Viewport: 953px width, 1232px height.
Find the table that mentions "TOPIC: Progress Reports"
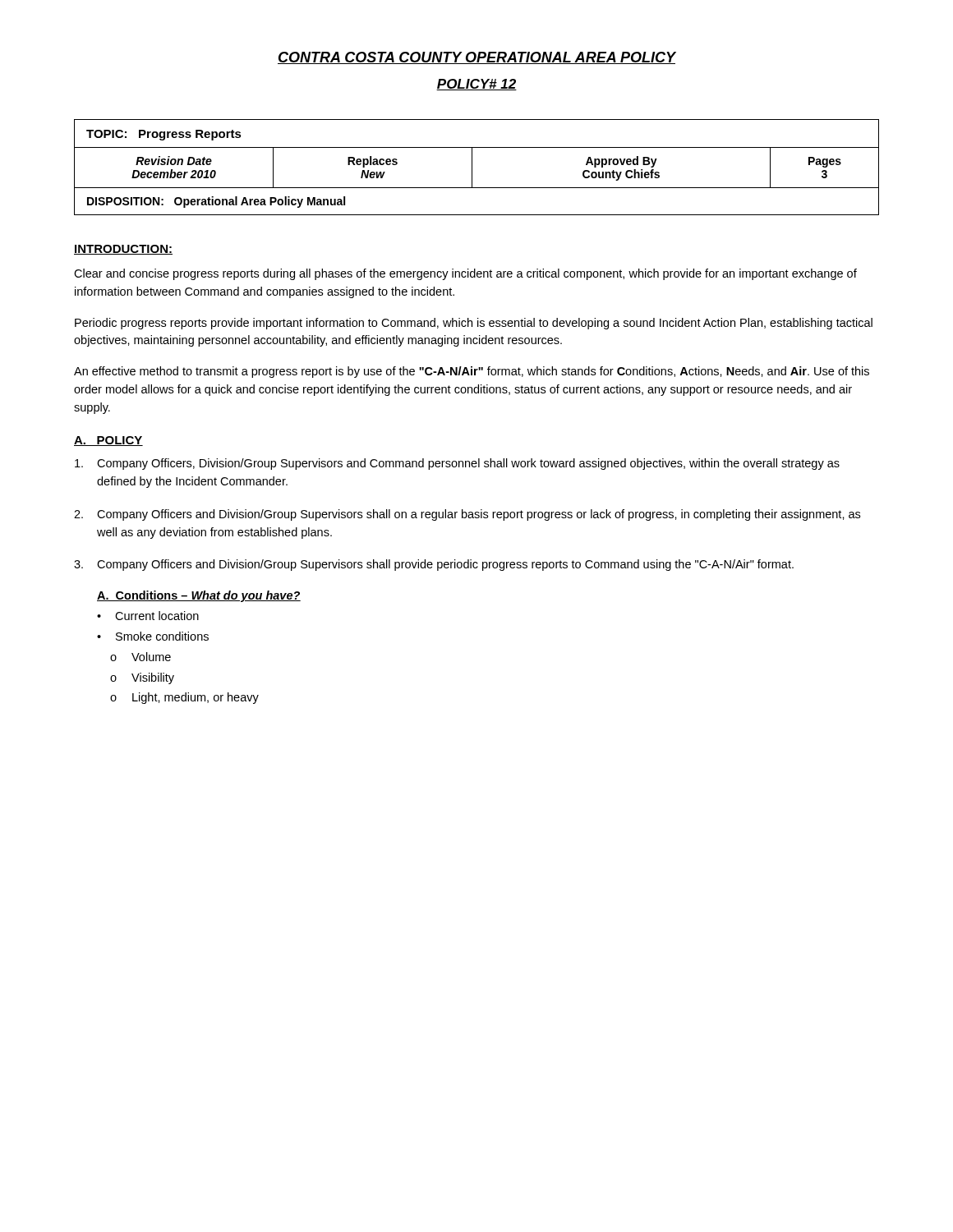click(476, 167)
